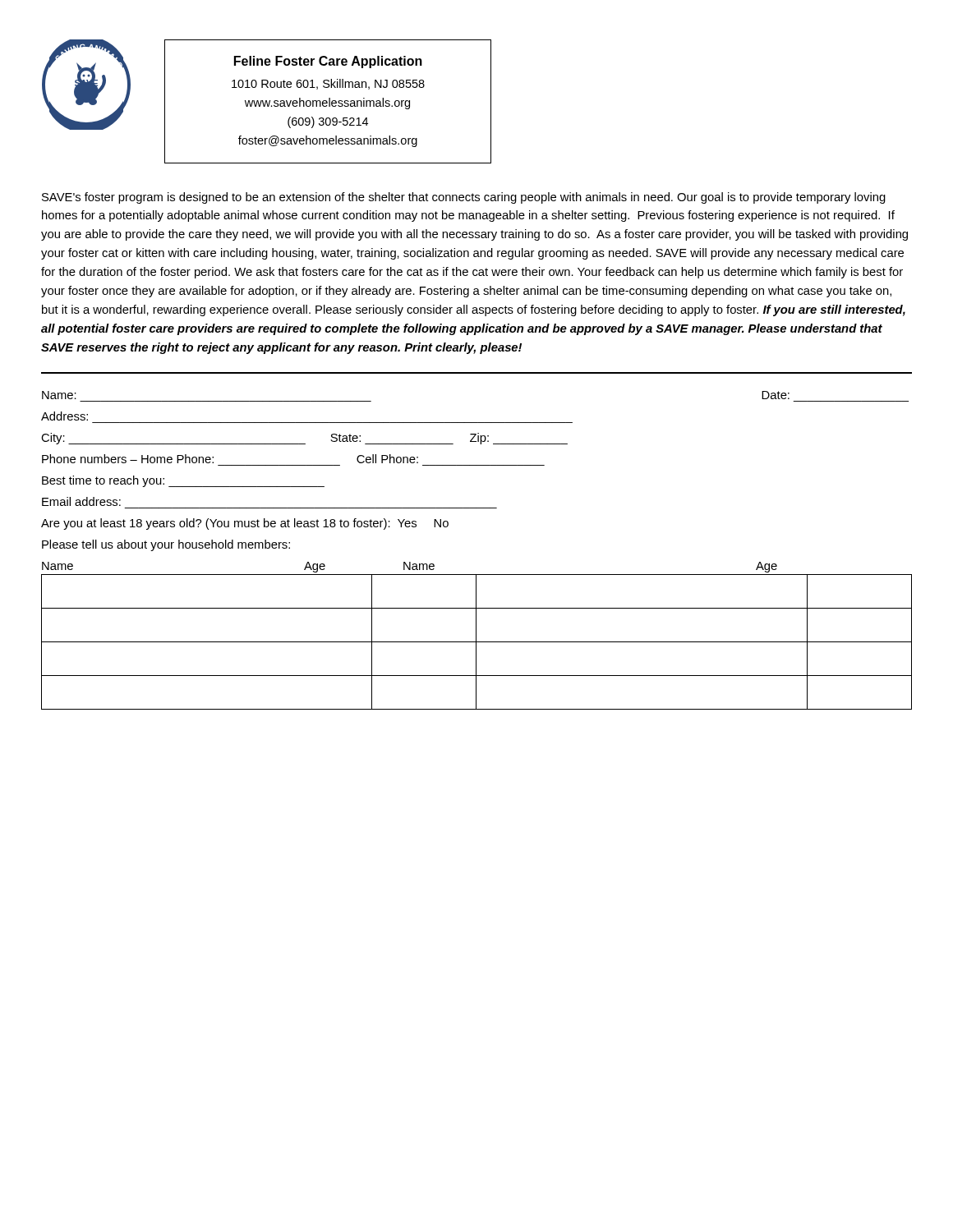
Task: Click the passage that begins "Phone numbers – Home Phone:"
Action: (293, 459)
